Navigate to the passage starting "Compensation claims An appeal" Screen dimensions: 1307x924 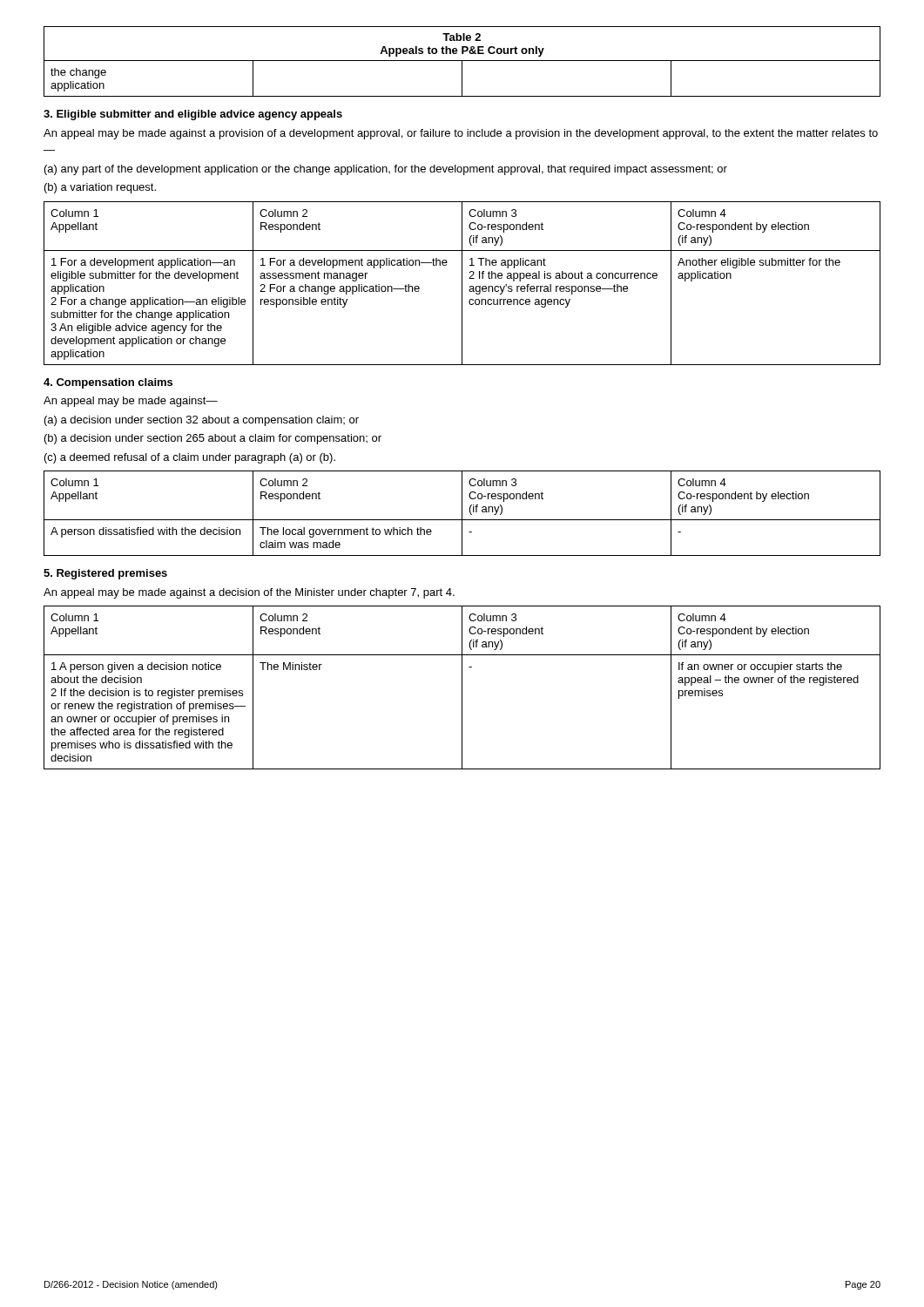108,383
